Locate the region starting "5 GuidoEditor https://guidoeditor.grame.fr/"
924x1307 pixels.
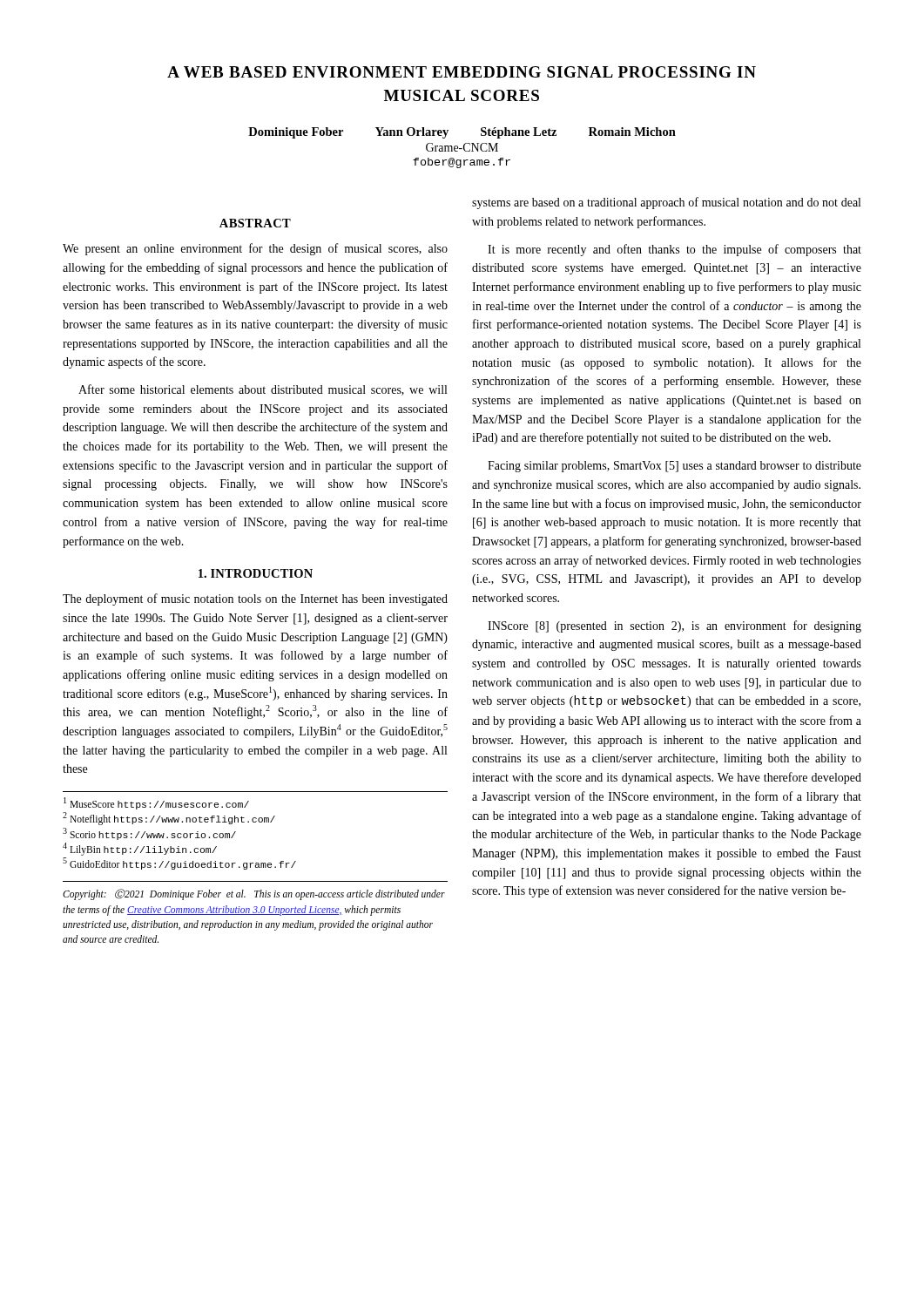coord(180,864)
